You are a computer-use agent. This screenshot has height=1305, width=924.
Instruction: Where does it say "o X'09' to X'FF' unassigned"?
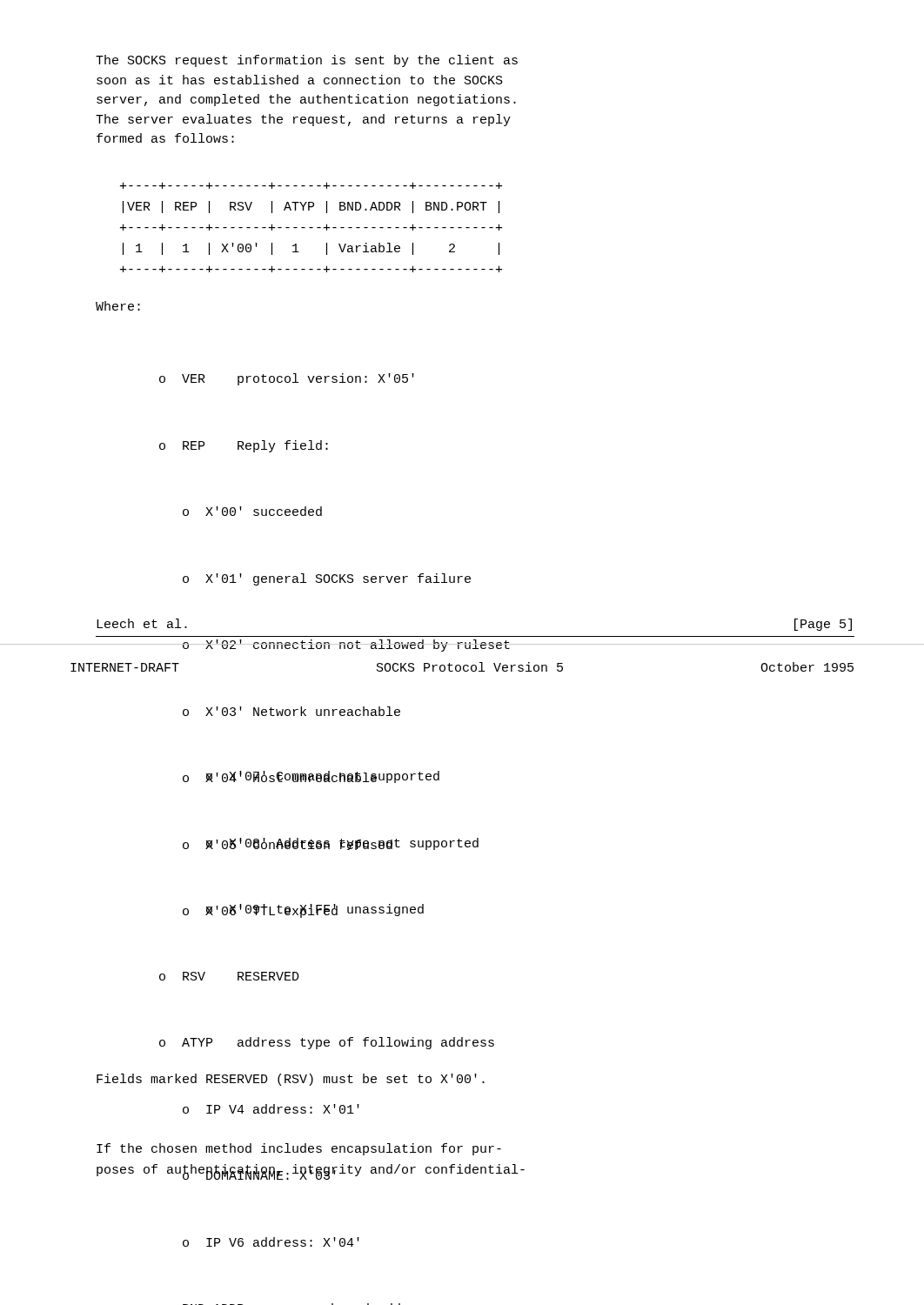260,910
